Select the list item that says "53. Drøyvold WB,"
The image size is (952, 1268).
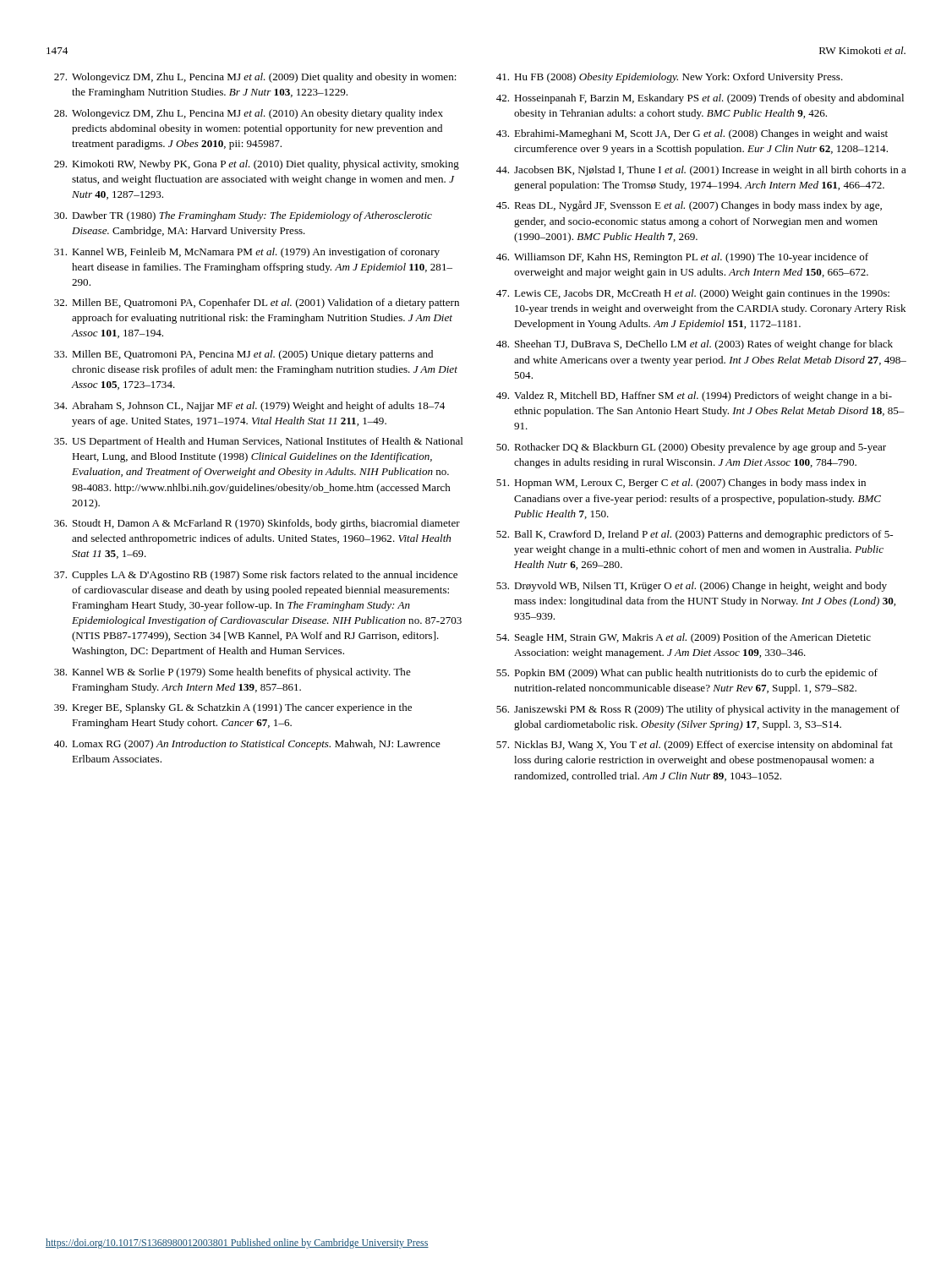tap(697, 601)
